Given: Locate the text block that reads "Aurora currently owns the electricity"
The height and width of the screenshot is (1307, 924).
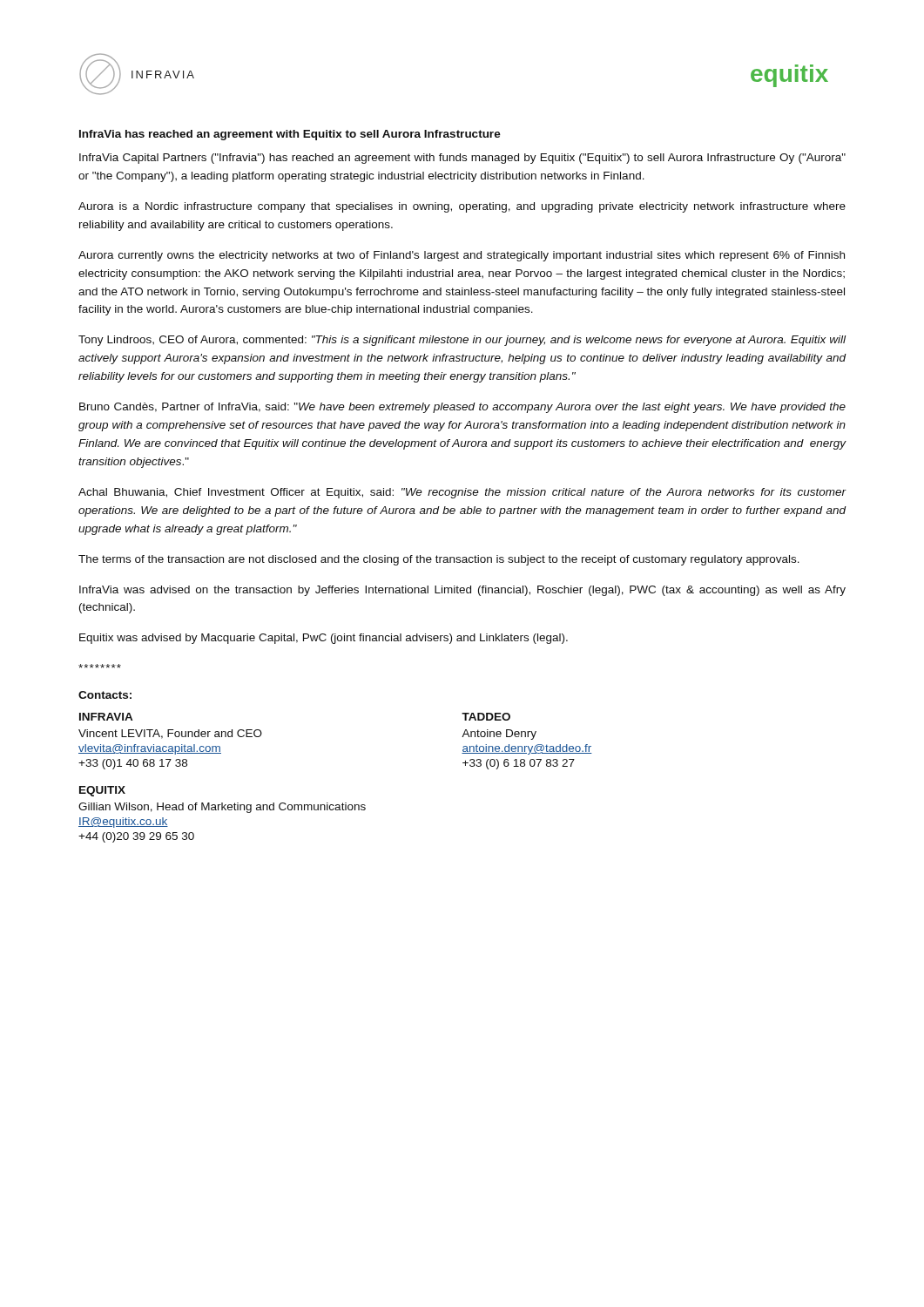Looking at the screenshot, I should click(462, 283).
